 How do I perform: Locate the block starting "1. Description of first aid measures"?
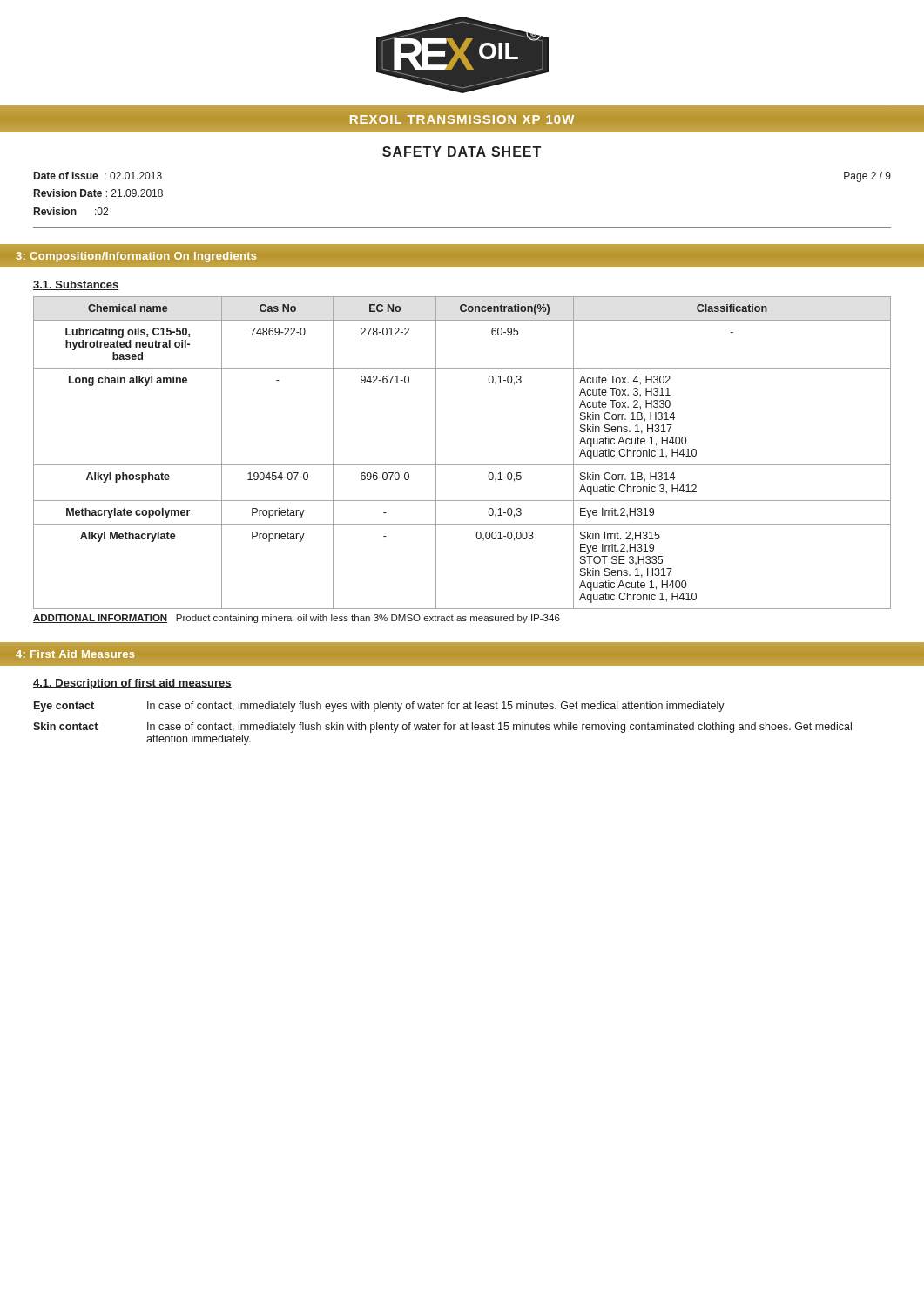[132, 683]
